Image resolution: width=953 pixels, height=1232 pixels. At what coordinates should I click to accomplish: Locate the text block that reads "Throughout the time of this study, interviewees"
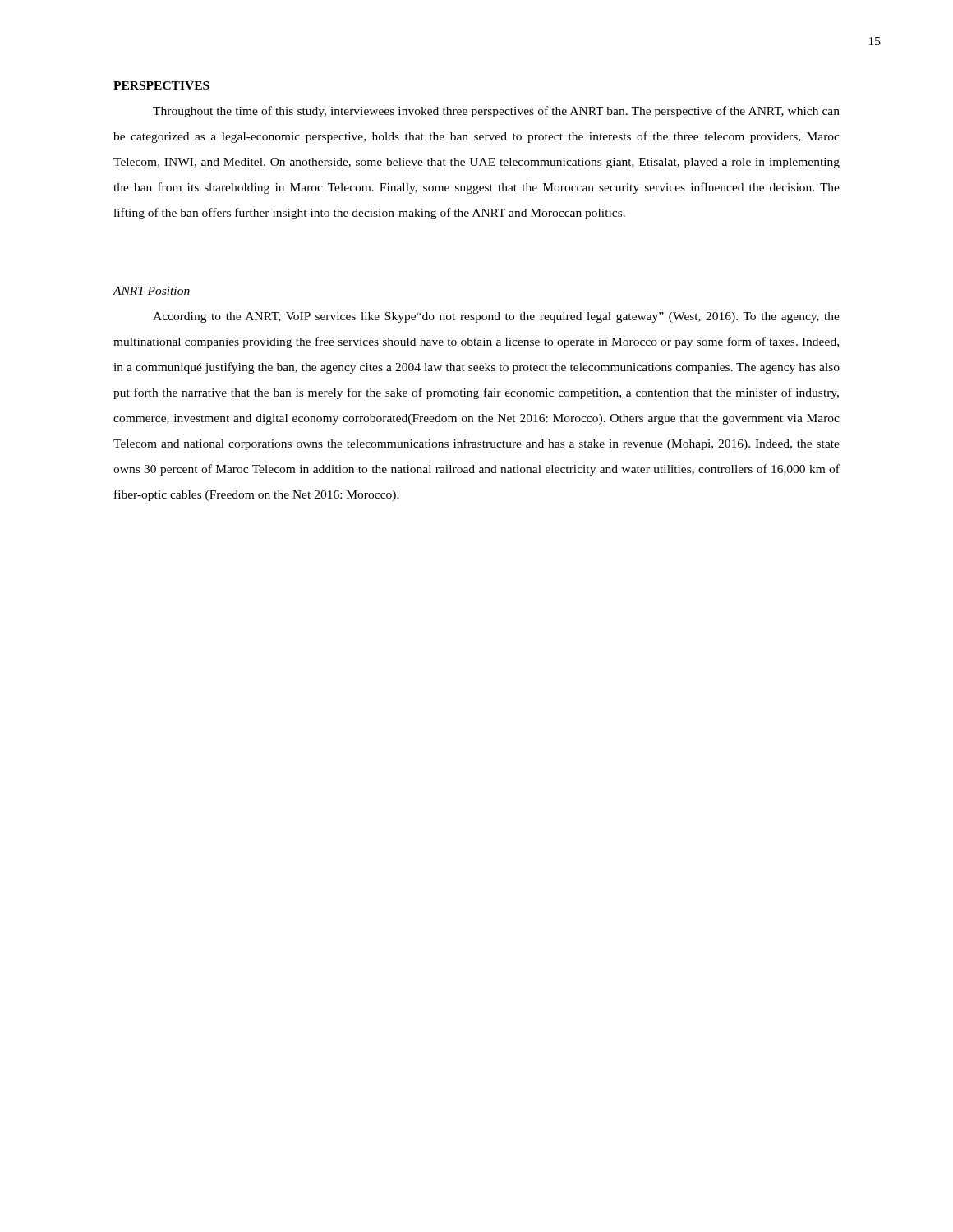(x=476, y=161)
